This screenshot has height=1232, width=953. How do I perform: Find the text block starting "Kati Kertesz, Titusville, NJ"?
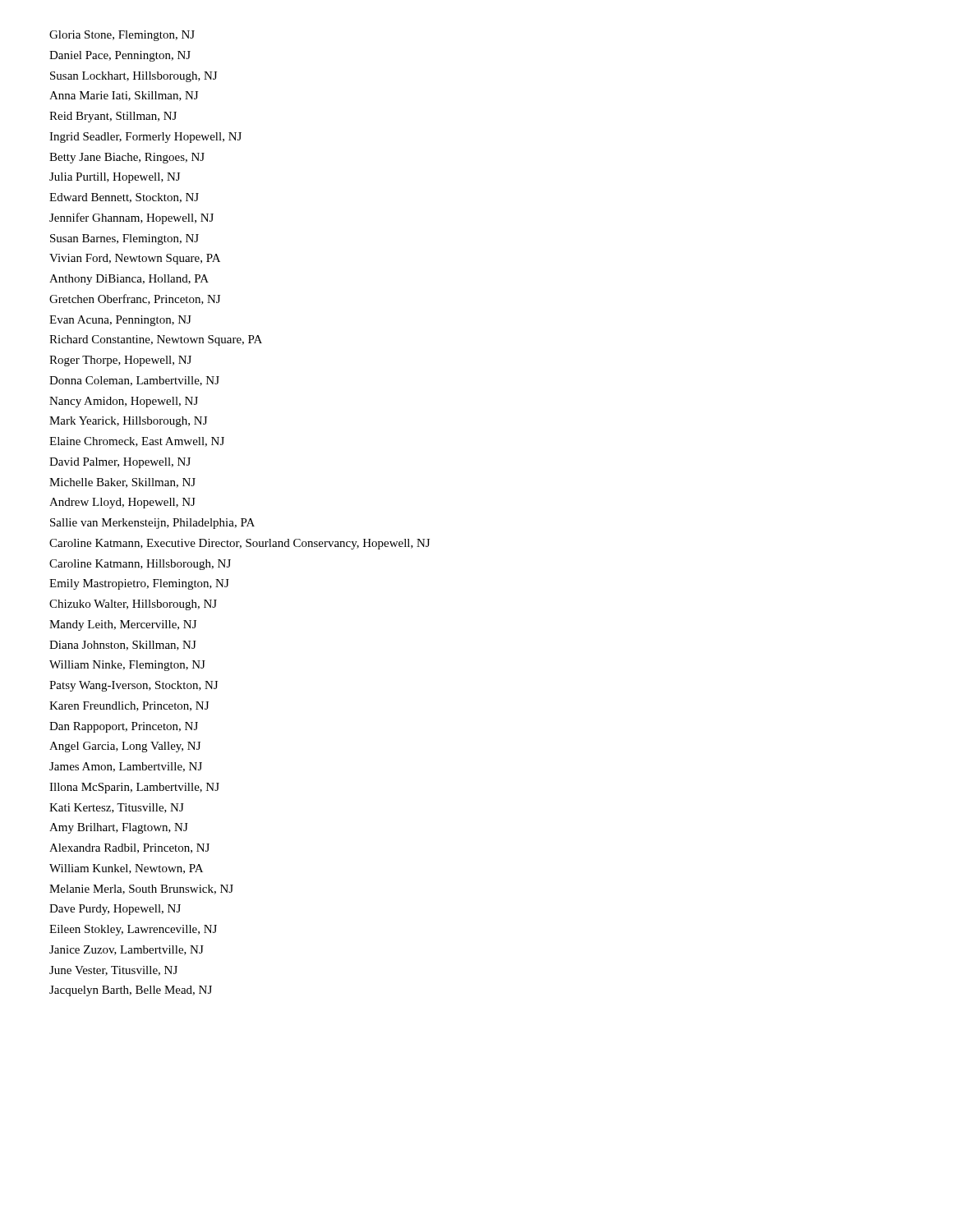(117, 807)
